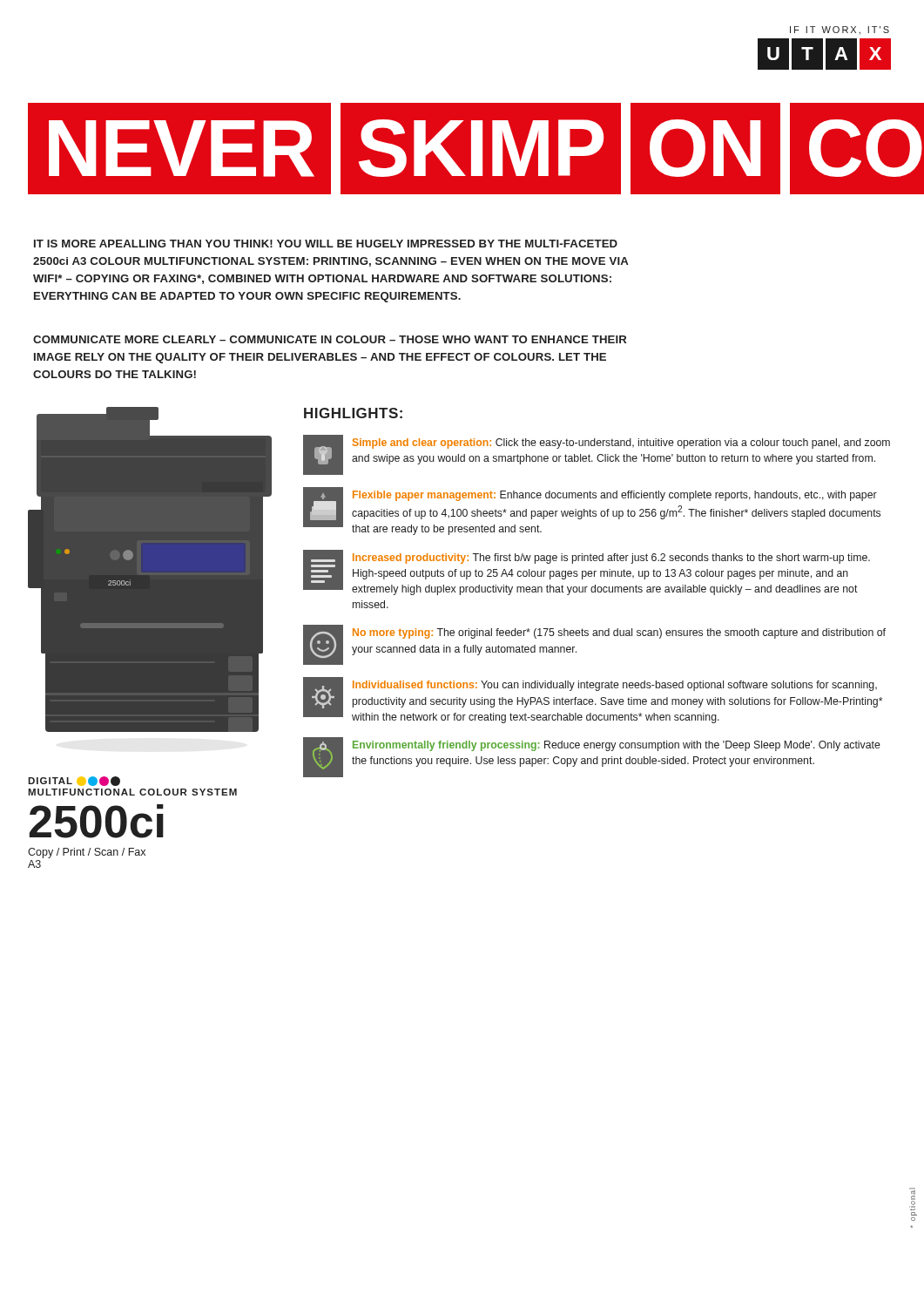Click on the text block that says "IT IS MORE APEALLING"
924x1307 pixels.
pos(331,270)
